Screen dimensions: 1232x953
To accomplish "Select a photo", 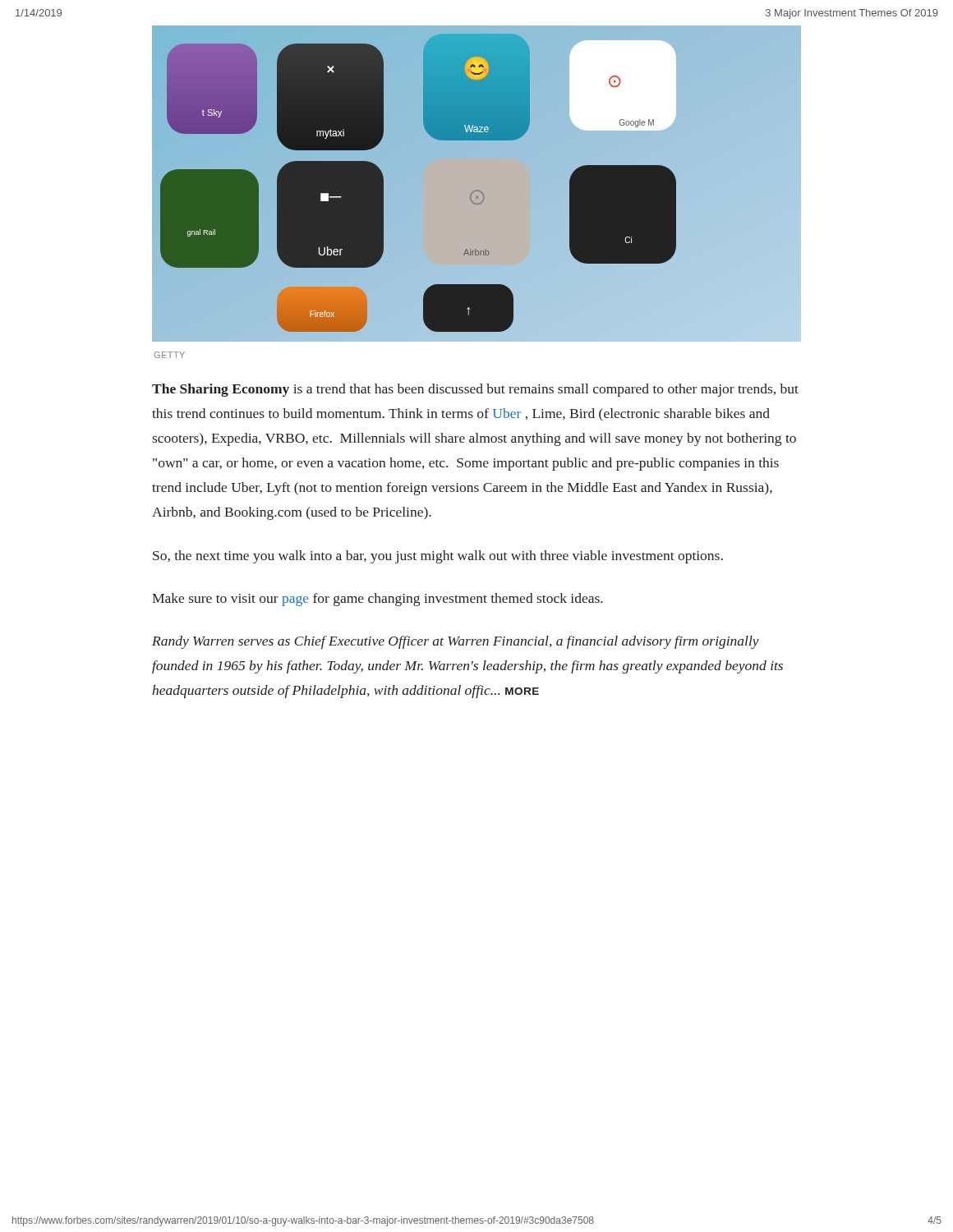I will [476, 185].
